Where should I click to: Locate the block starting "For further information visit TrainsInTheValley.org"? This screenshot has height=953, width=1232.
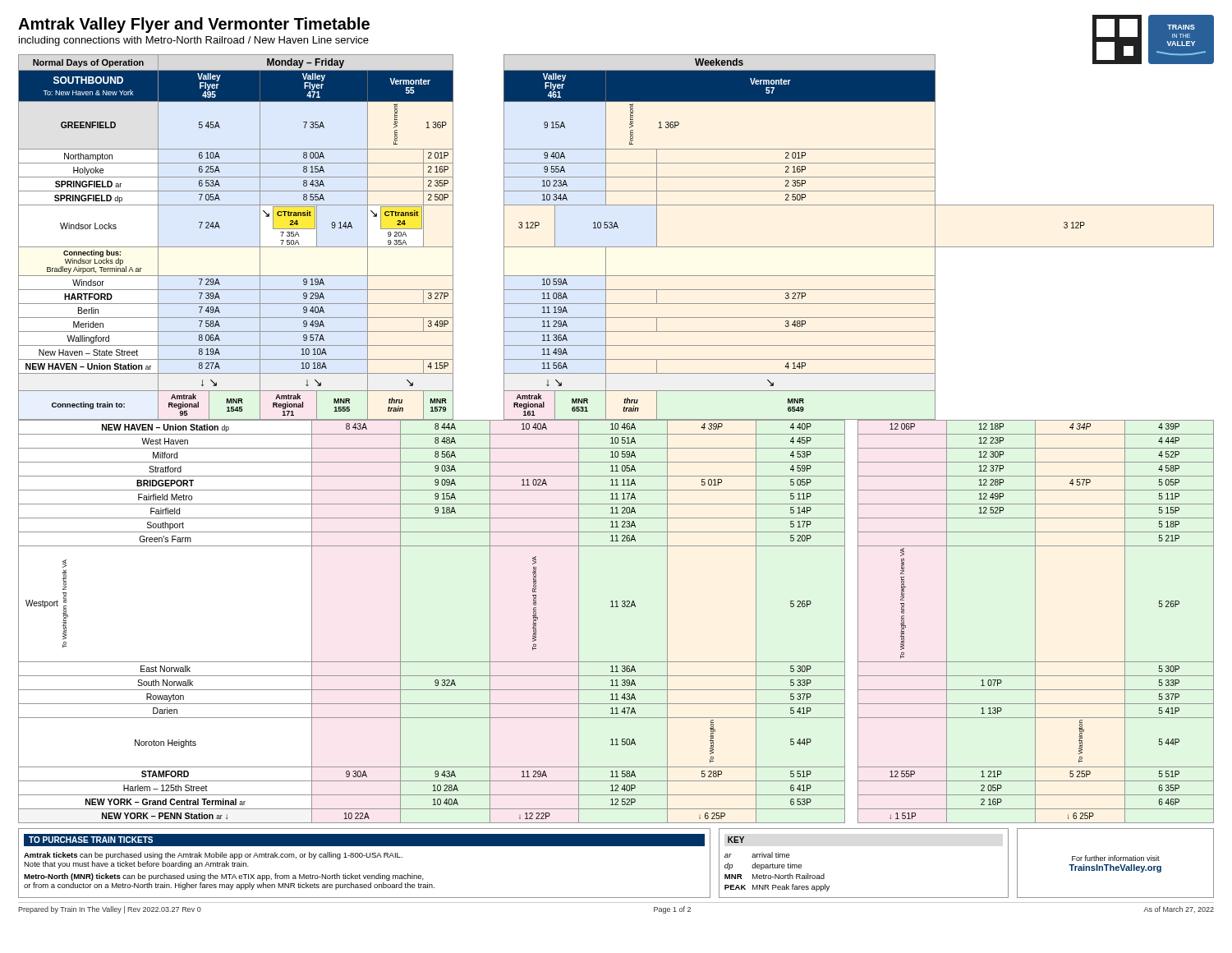tap(1115, 863)
